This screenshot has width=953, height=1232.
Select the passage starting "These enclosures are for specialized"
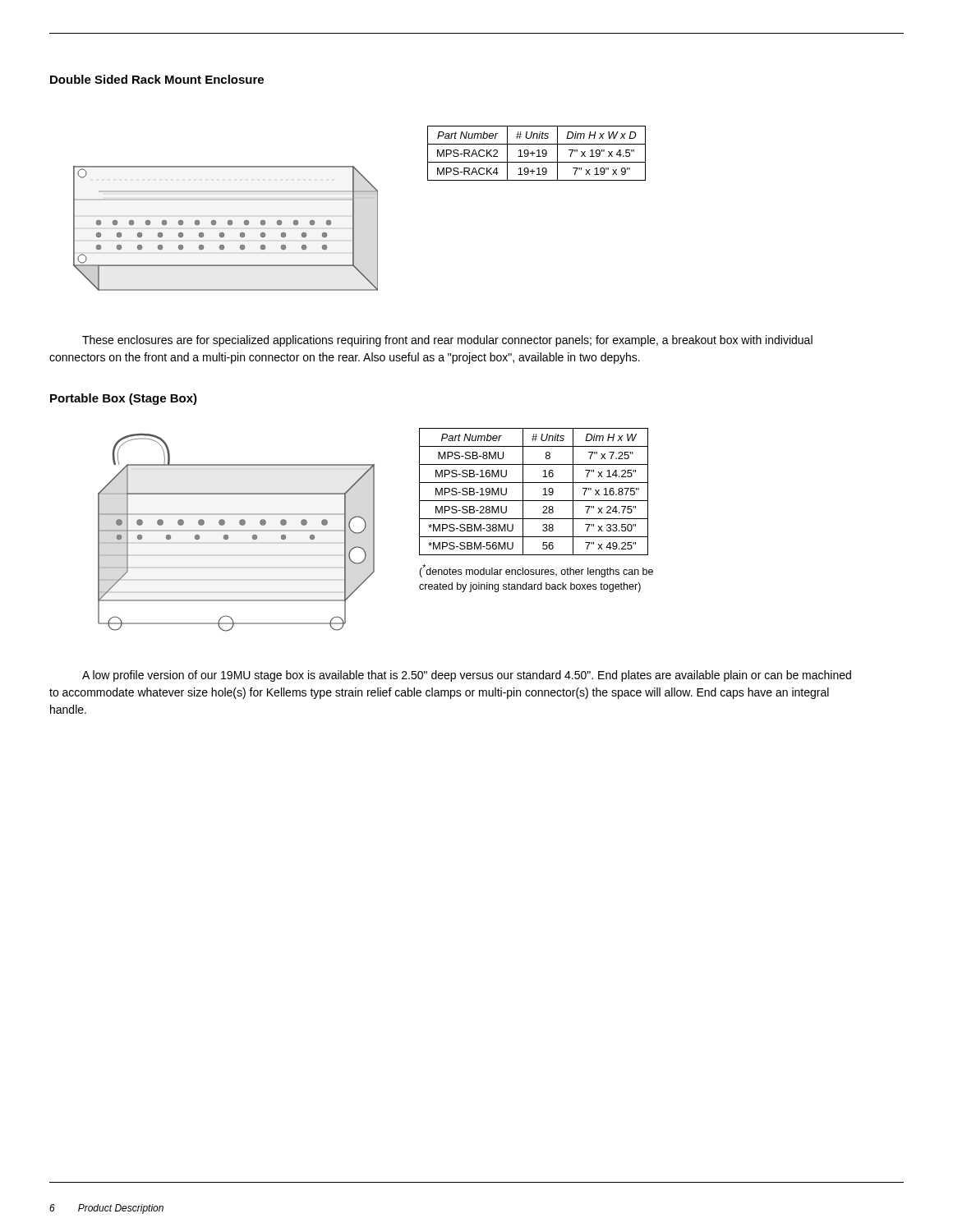431,349
